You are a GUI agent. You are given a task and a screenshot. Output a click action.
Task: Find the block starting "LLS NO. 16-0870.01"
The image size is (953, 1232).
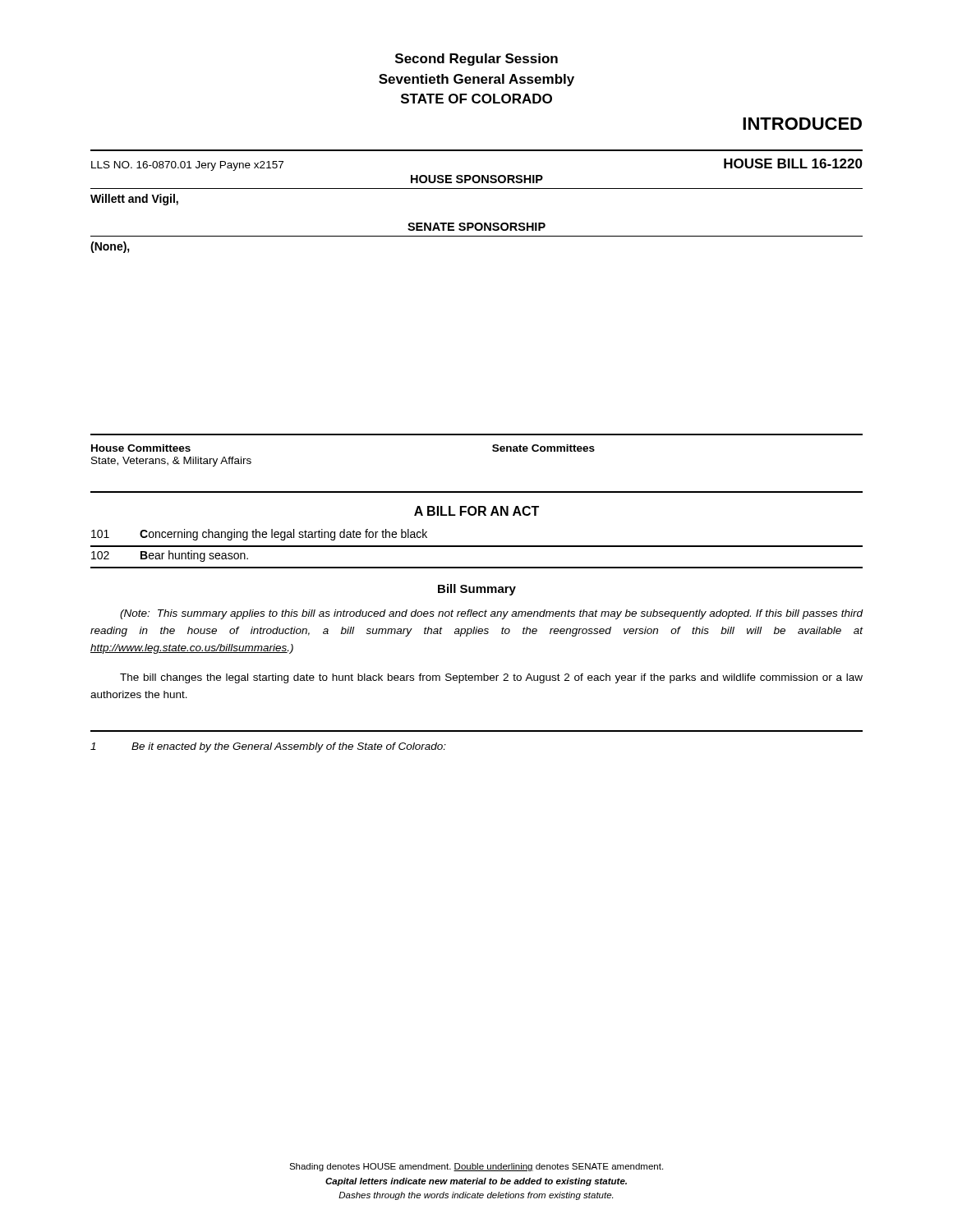coord(187,165)
